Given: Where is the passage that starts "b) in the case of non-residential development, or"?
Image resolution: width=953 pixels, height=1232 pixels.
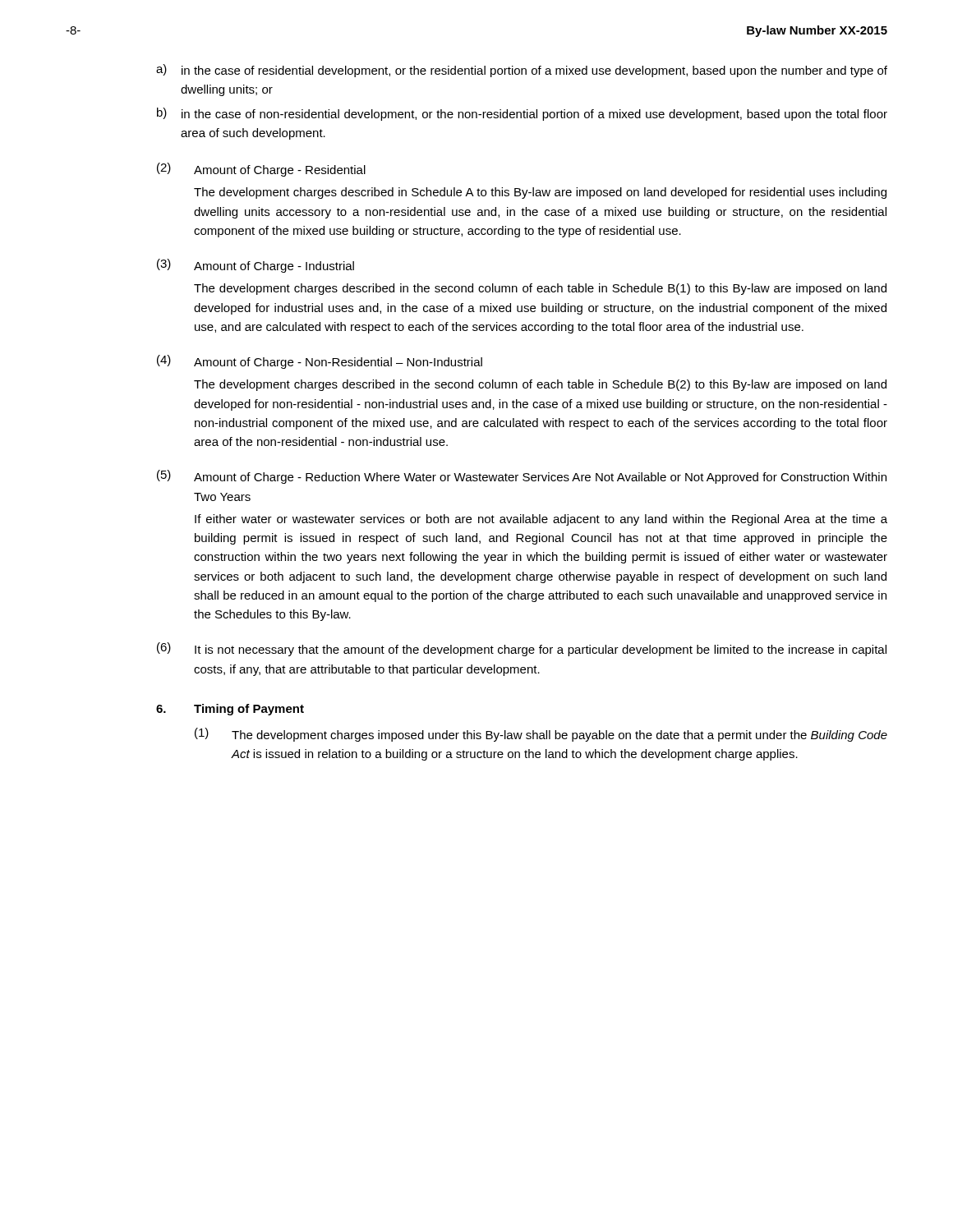Looking at the screenshot, I should (522, 124).
